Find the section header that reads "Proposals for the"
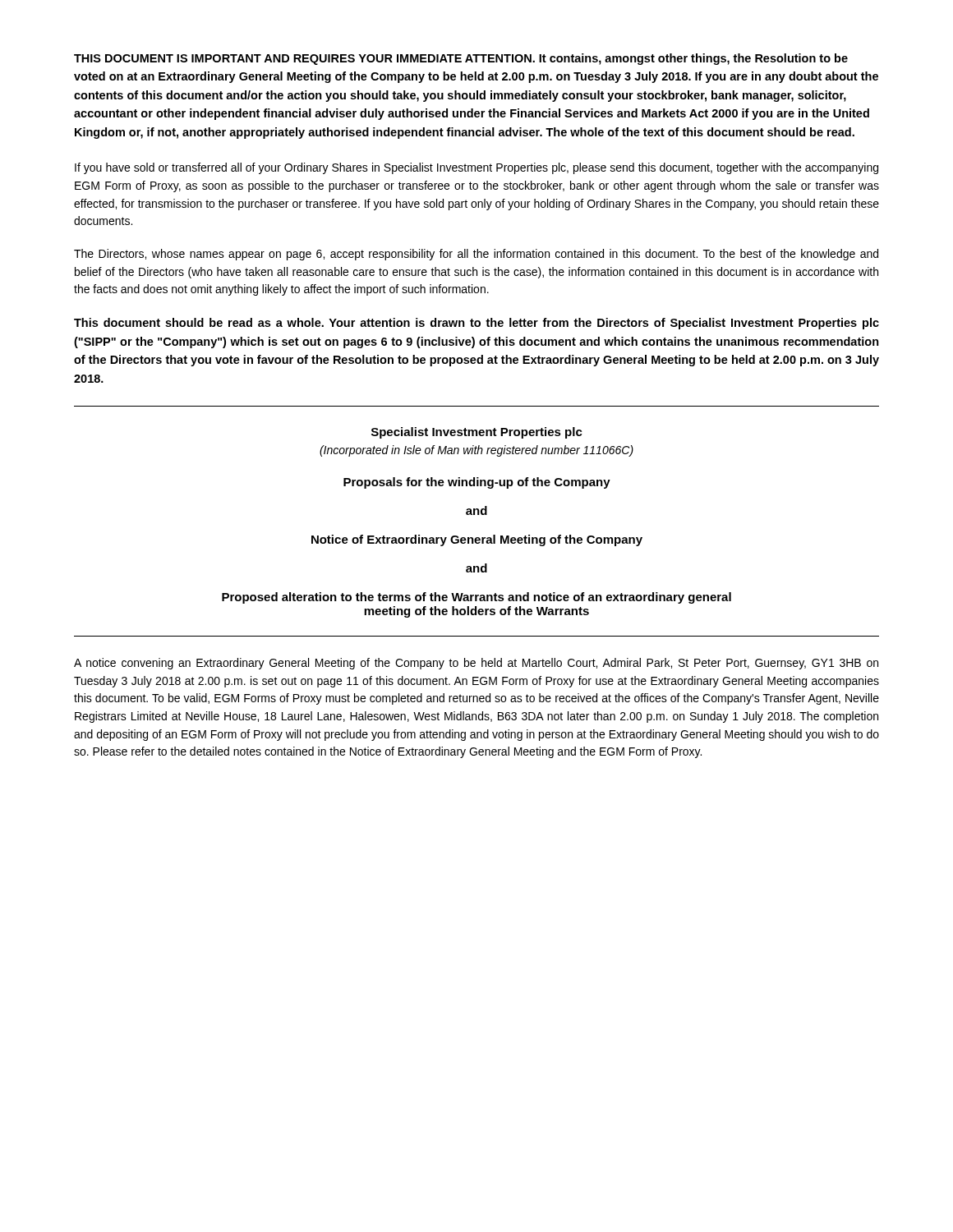This screenshot has width=953, height=1232. [476, 482]
